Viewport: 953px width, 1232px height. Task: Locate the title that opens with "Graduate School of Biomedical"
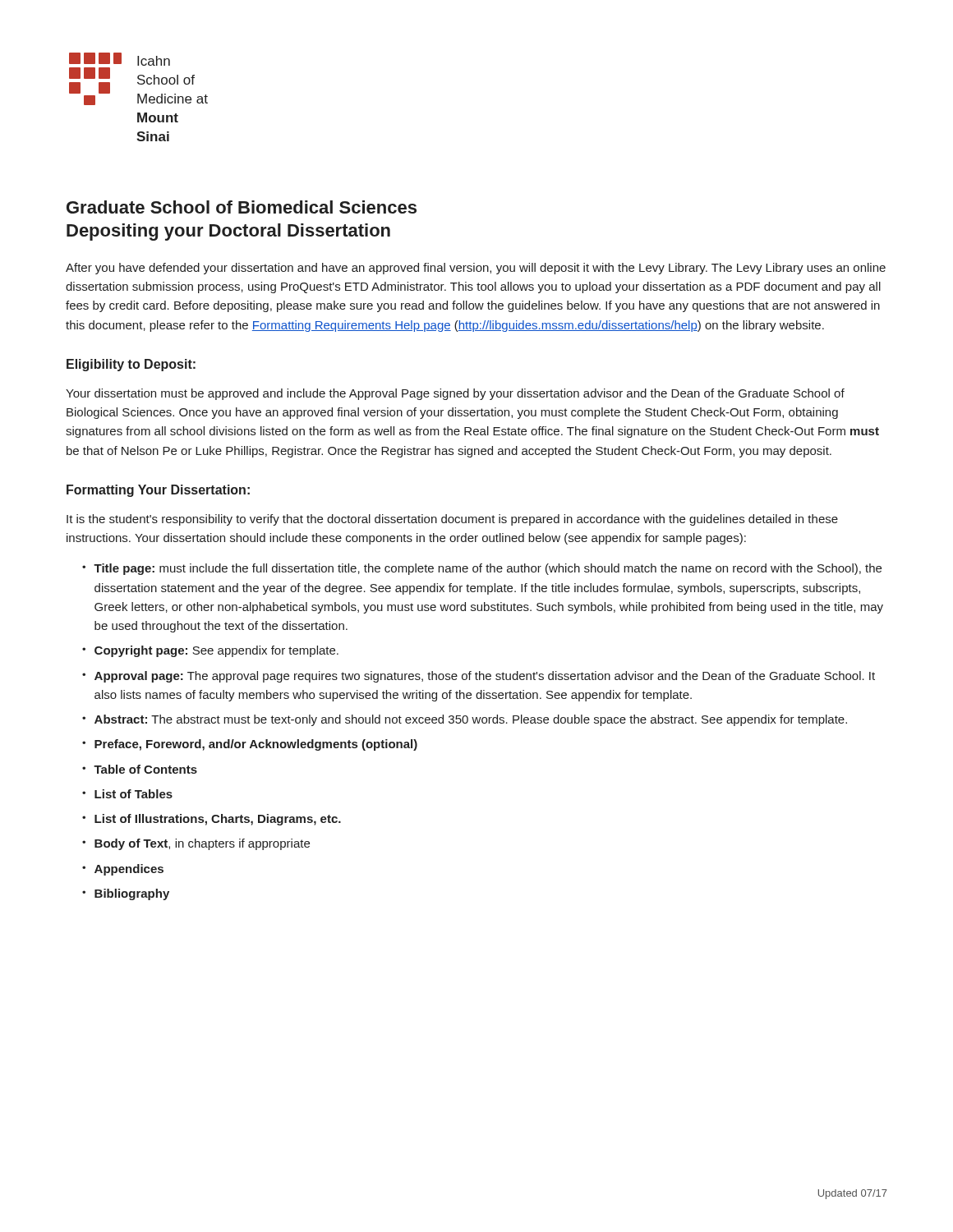click(x=242, y=219)
